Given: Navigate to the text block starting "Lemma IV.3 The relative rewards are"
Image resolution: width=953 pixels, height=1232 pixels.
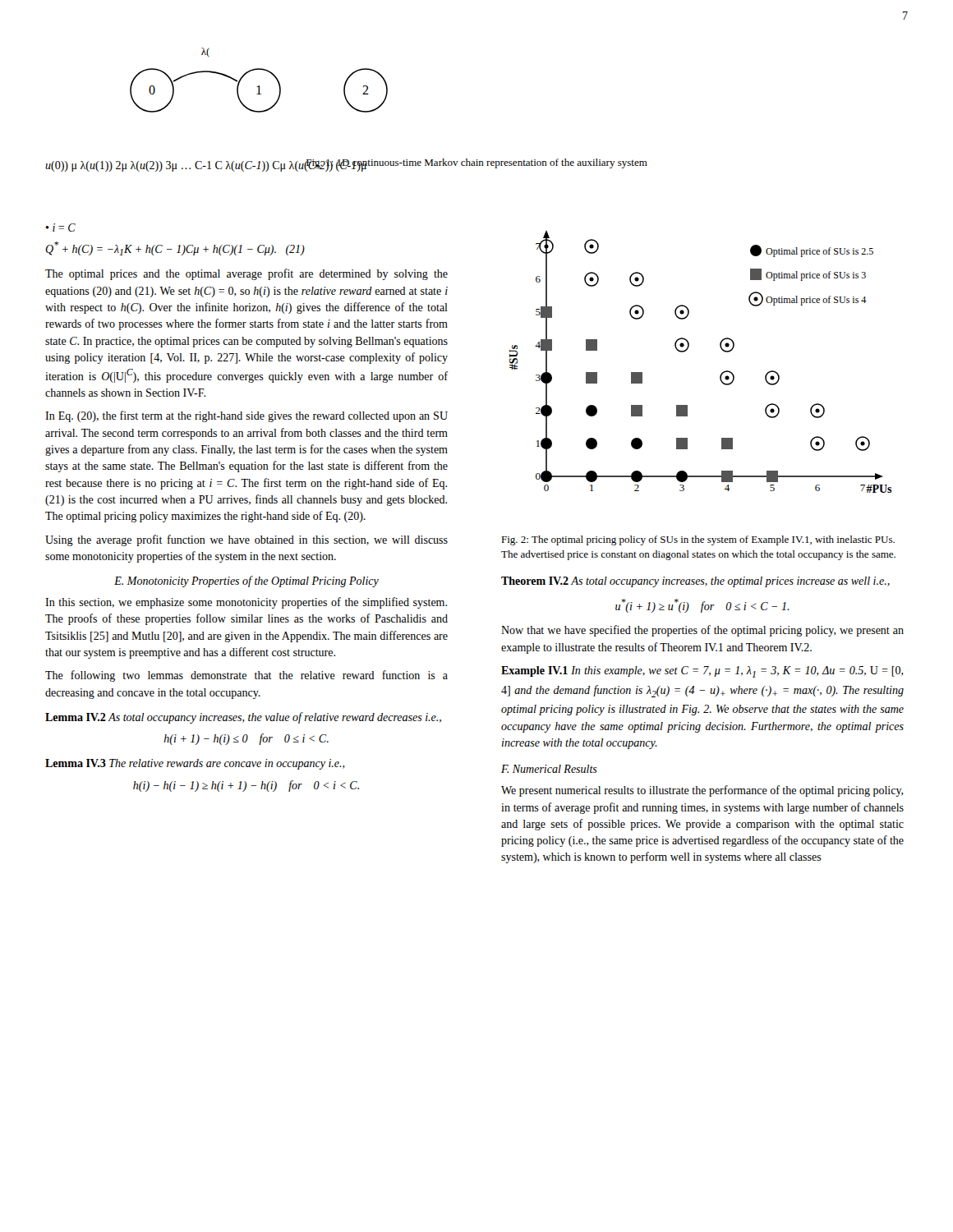Looking at the screenshot, I should coord(246,764).
